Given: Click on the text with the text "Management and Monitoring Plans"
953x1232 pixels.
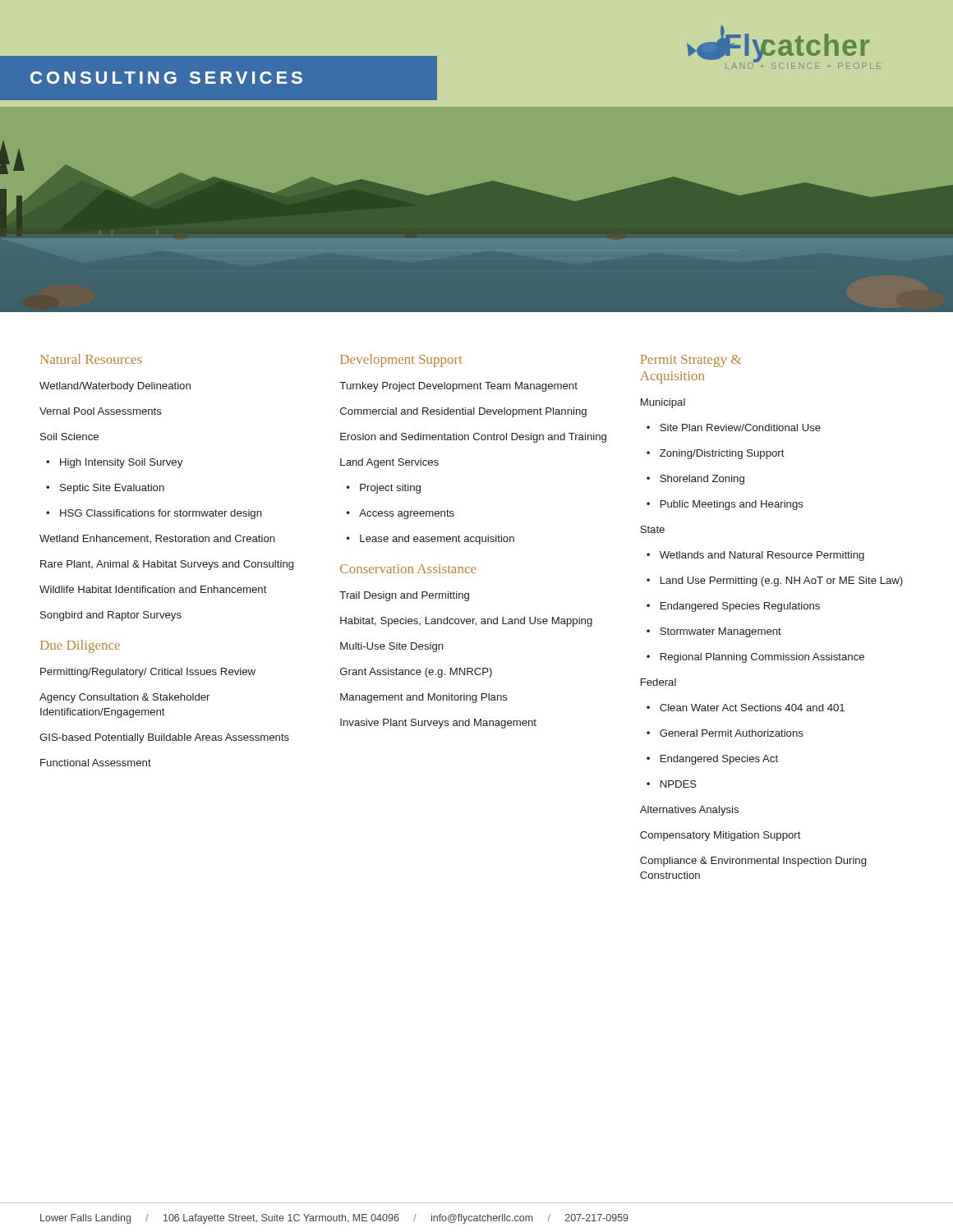Looking at the screenshot, I should 476,697.
